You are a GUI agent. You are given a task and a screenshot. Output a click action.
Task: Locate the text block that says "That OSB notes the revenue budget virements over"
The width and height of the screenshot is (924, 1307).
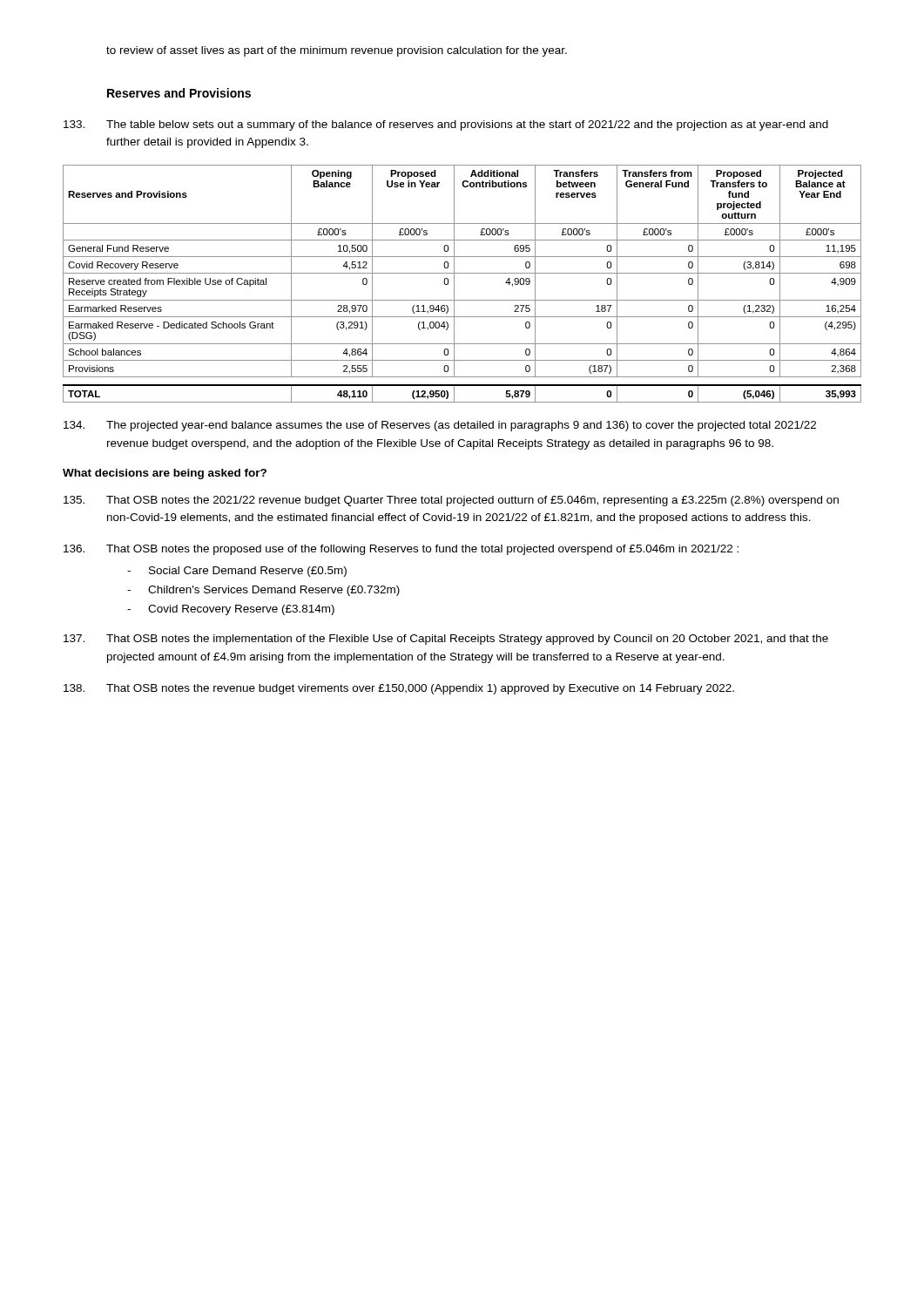tap(462, 688)
